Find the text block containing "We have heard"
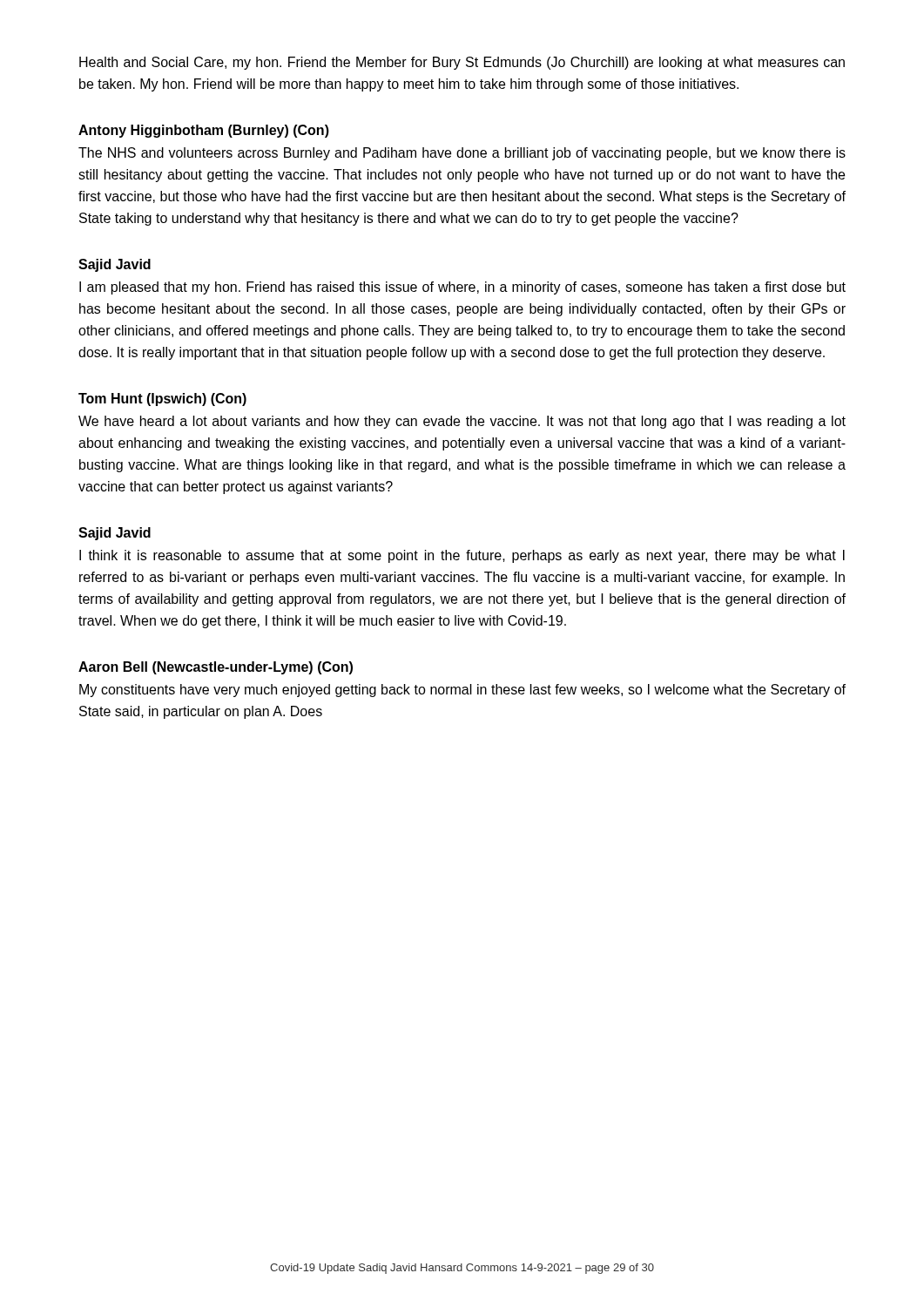 click(x=462, y=454)
